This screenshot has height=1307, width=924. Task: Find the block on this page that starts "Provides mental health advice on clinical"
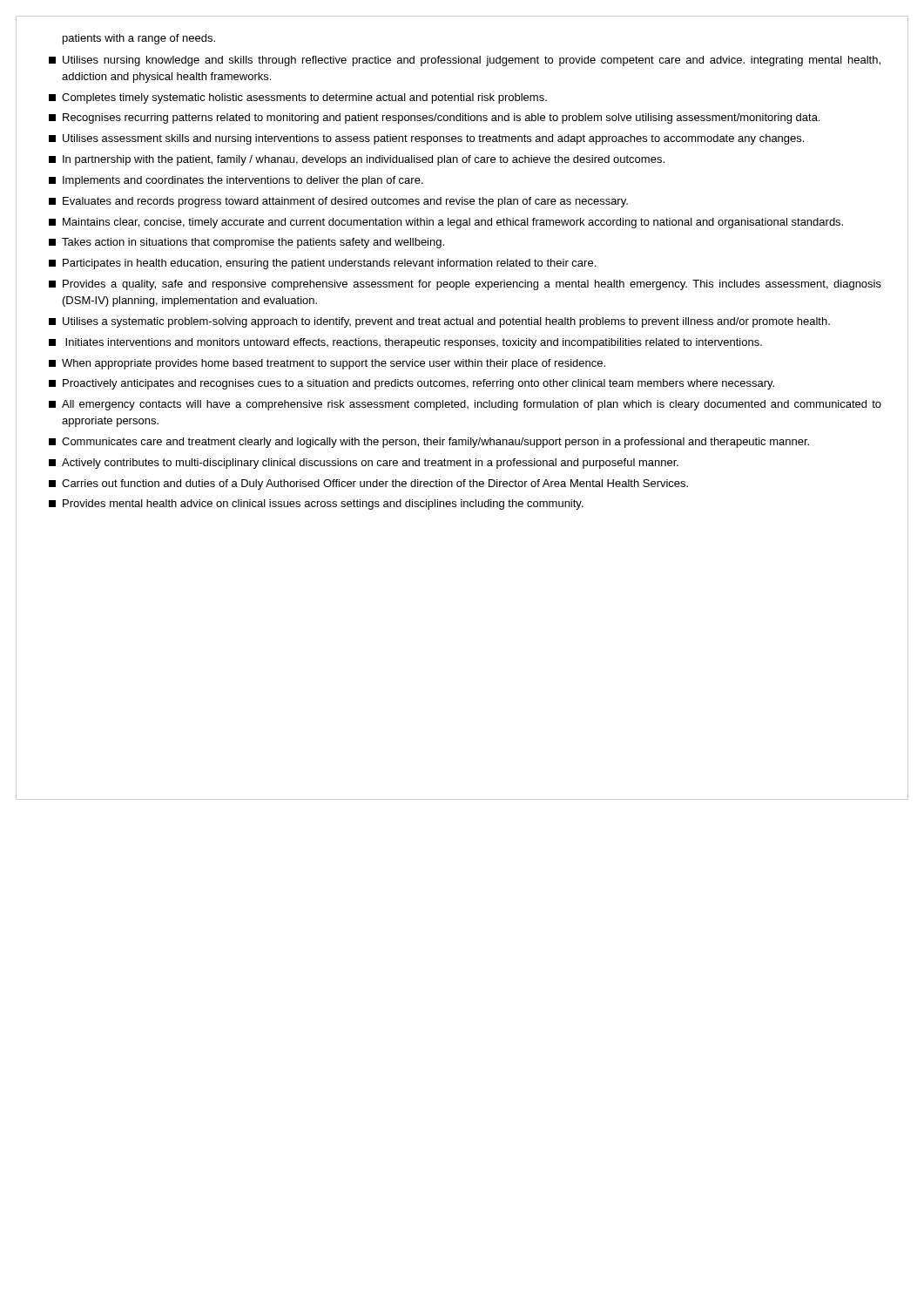tap(462, 504)
